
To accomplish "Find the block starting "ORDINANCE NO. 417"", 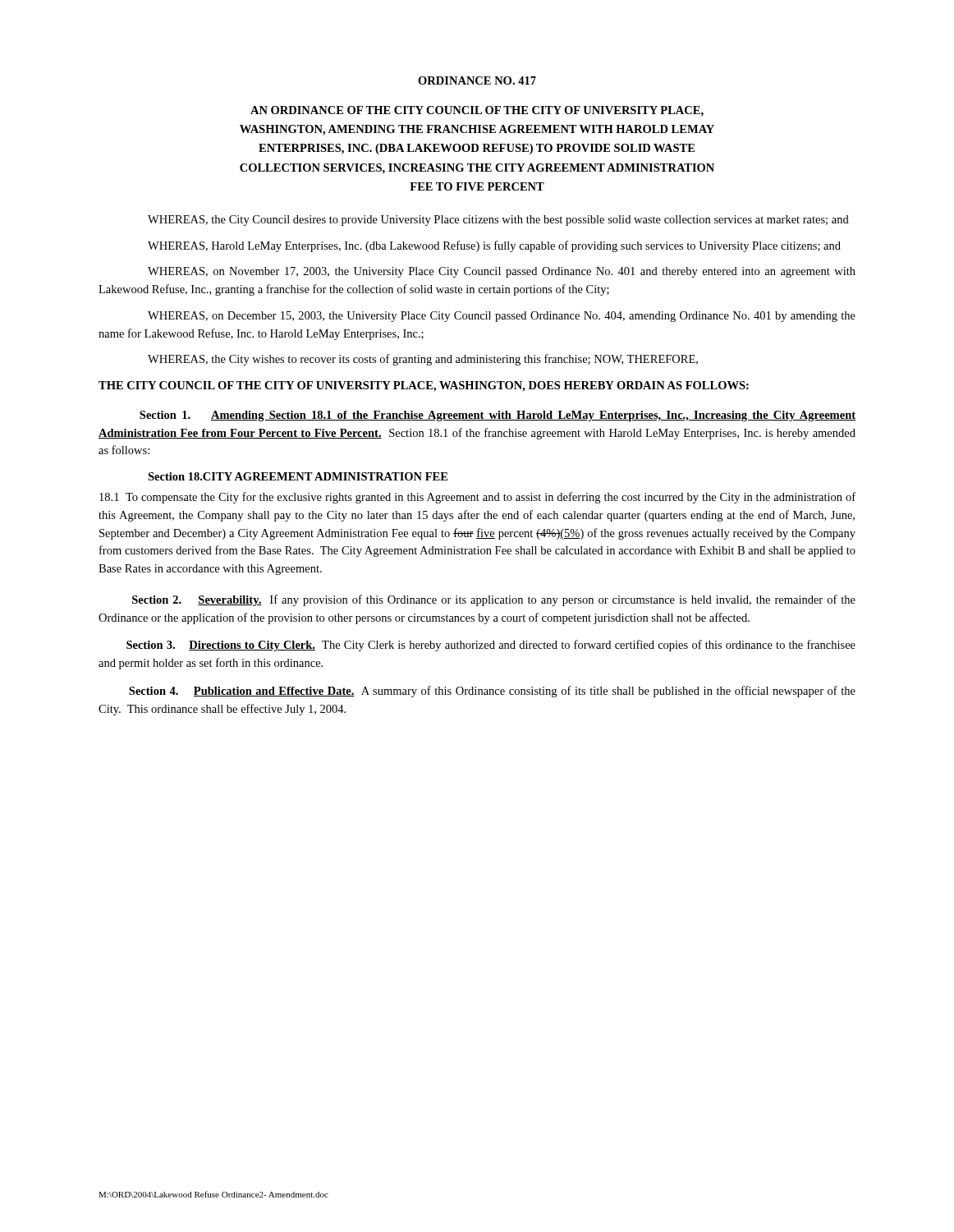I will 477,81.
